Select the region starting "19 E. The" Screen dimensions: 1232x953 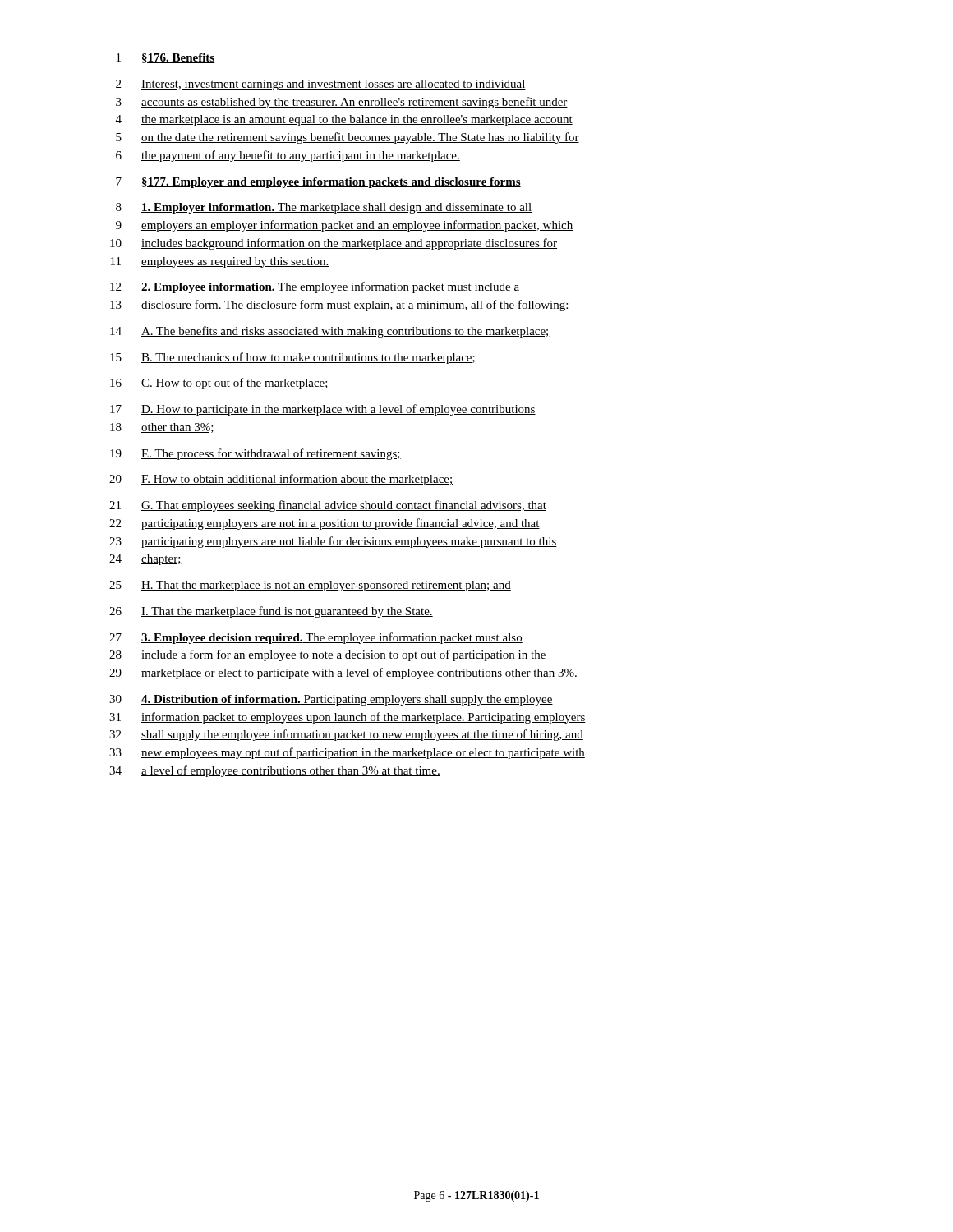256,454
